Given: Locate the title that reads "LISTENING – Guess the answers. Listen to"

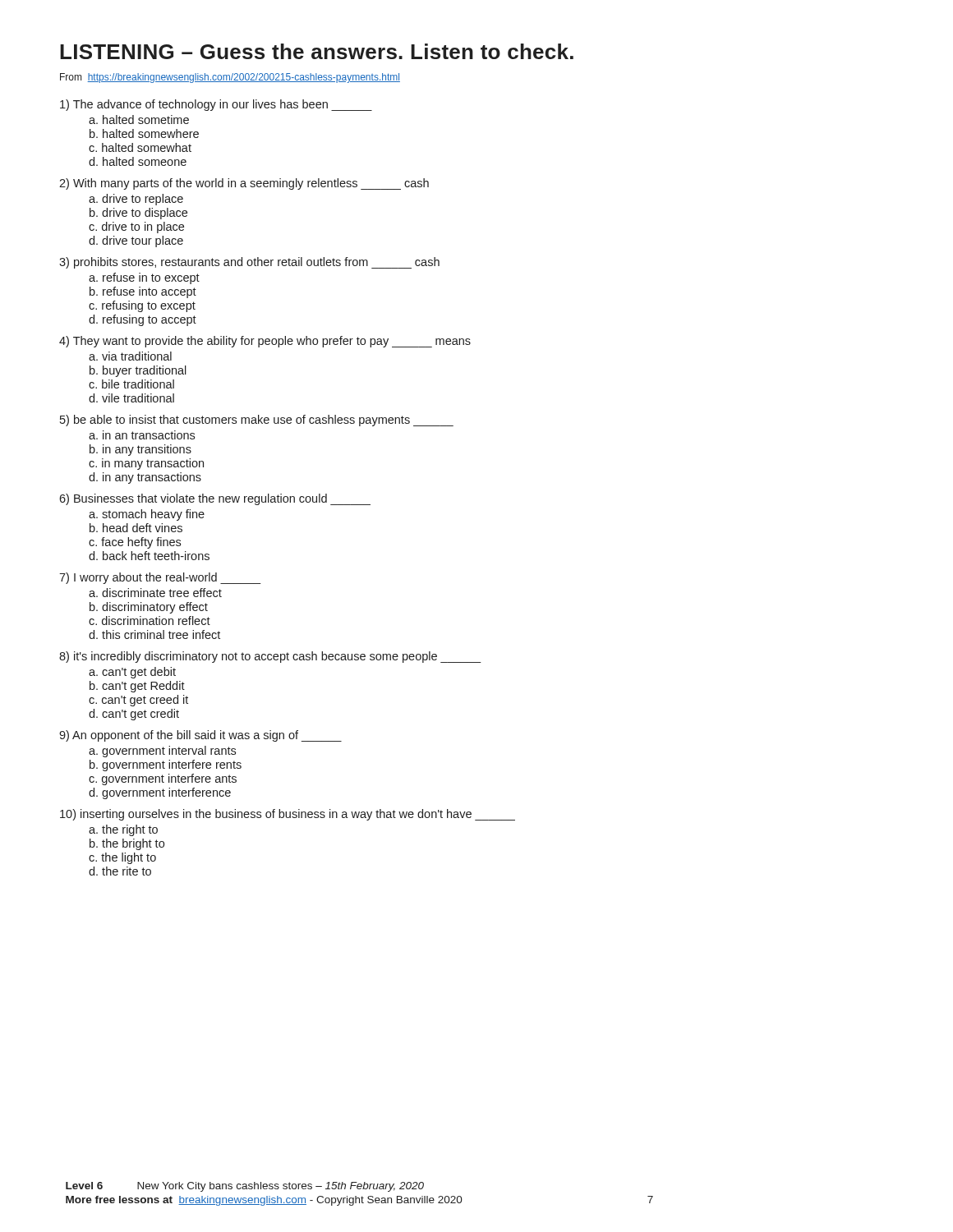Looking at the screenshot, I should click(317, 52).
